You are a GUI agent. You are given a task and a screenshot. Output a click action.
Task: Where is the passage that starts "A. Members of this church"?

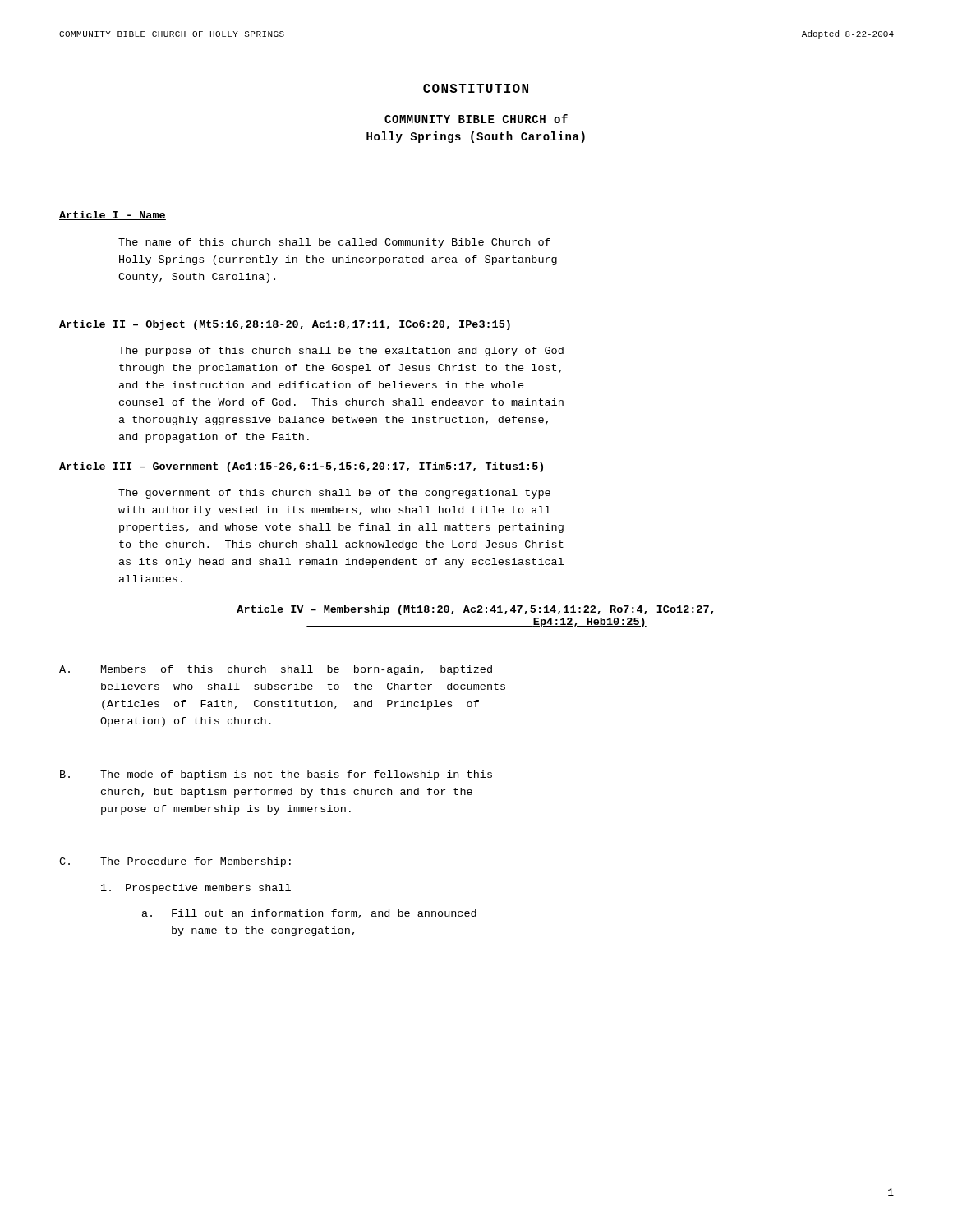(476, 696)
